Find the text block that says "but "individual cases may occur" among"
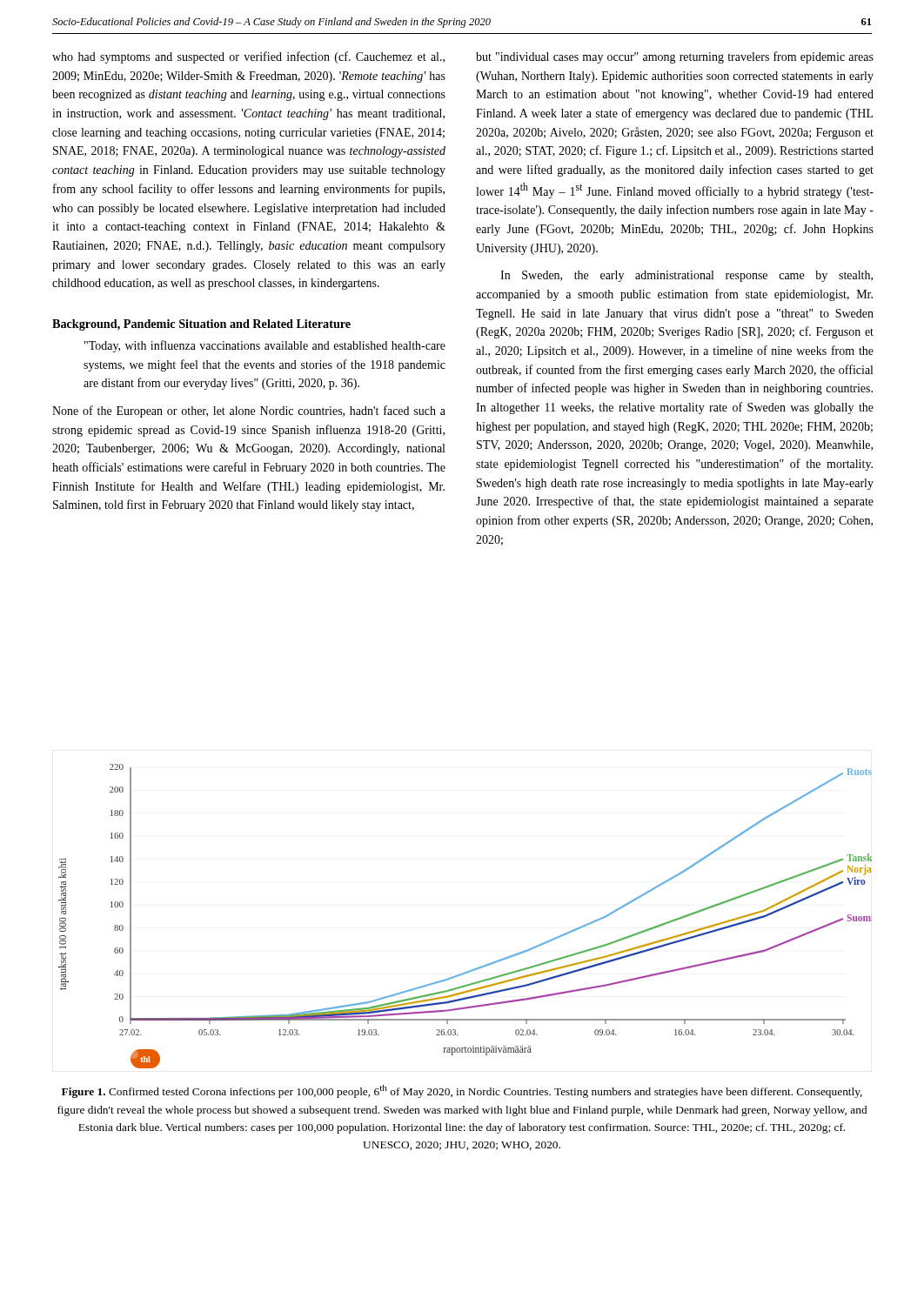The image size is (924, 1305). click(675, 299)
